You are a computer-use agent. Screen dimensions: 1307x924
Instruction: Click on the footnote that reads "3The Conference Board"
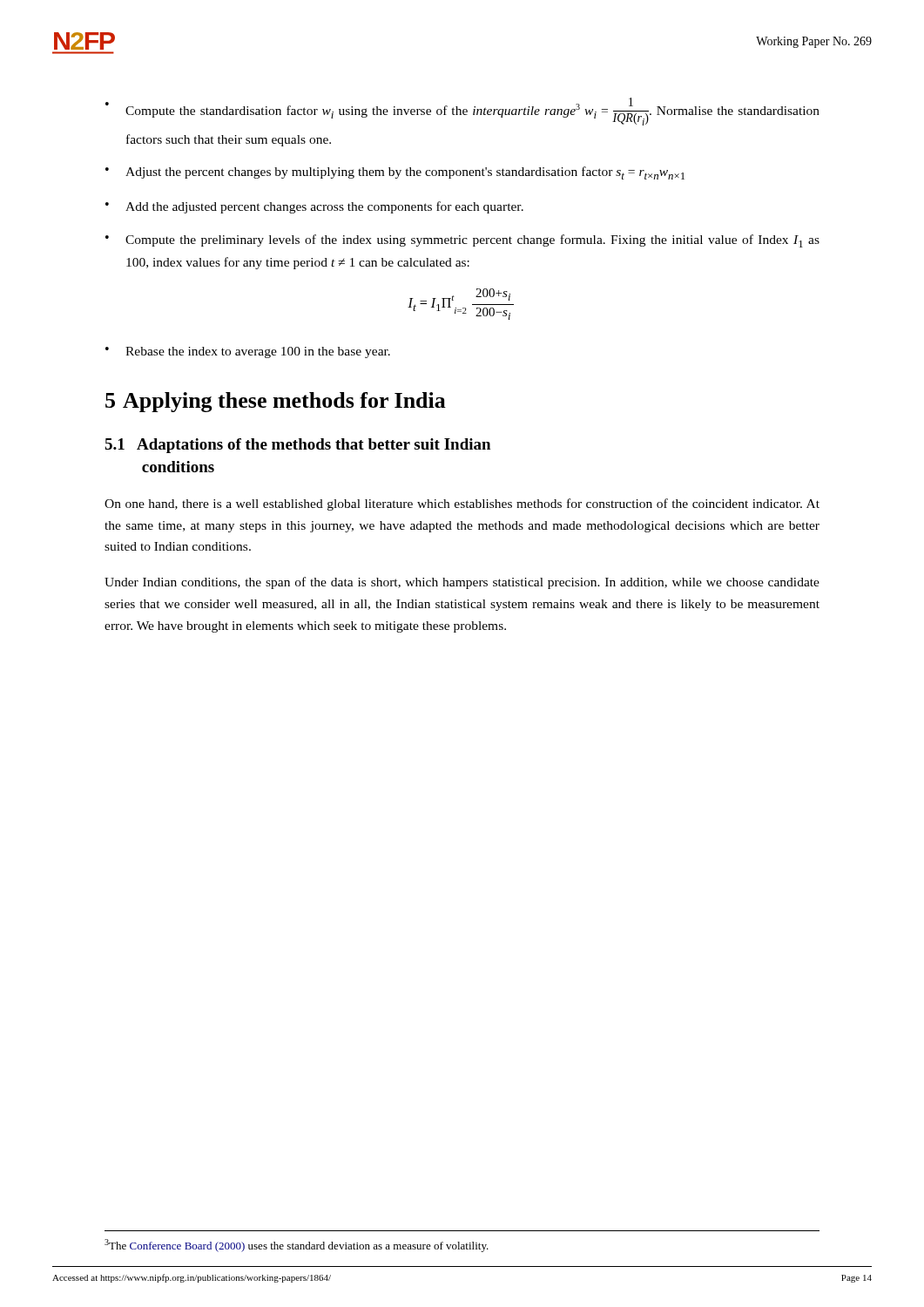pos(297,1245)
